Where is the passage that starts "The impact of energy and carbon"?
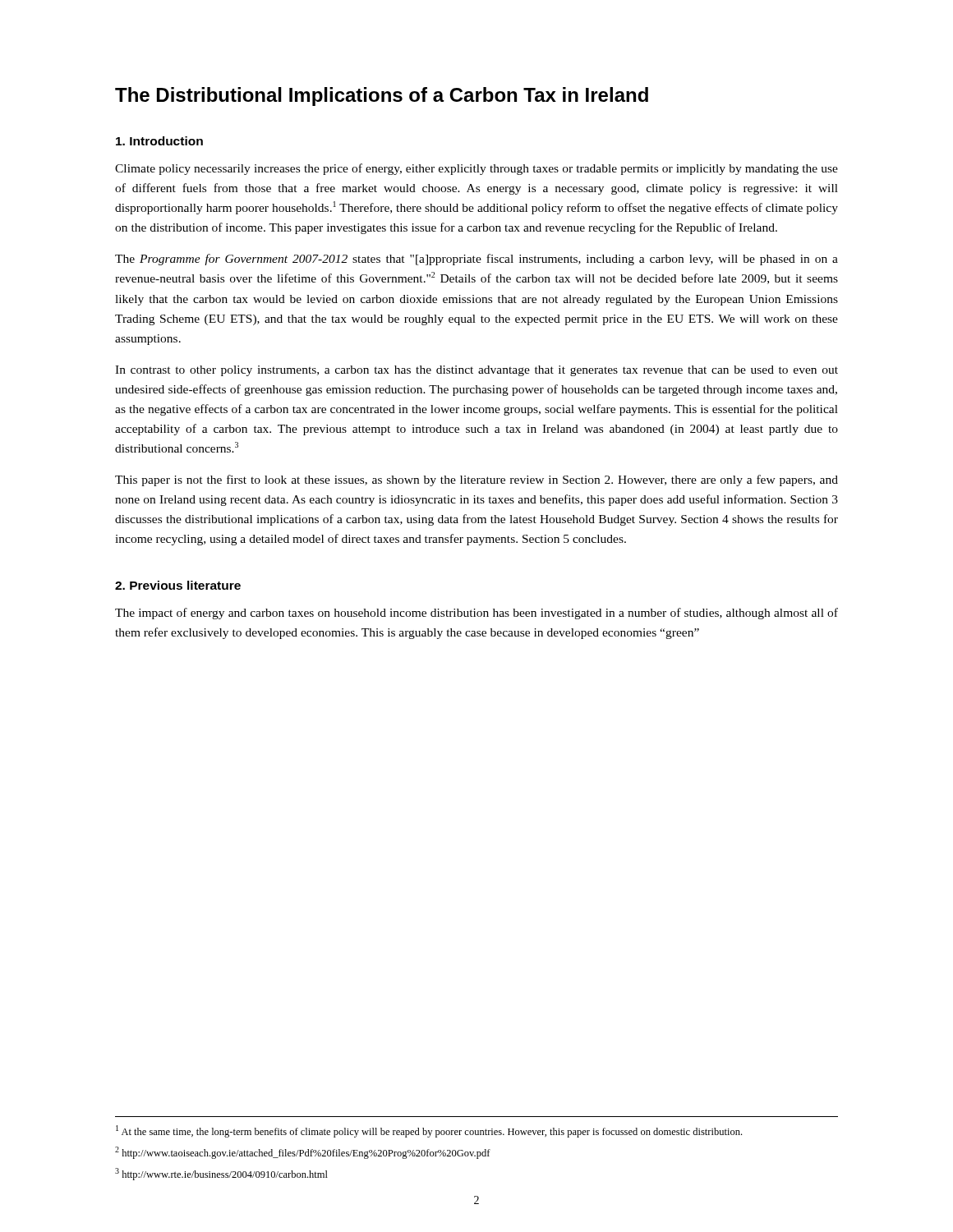Image resolution: width=953 pixels, height=1232 pixels. [x=476, y=622]
